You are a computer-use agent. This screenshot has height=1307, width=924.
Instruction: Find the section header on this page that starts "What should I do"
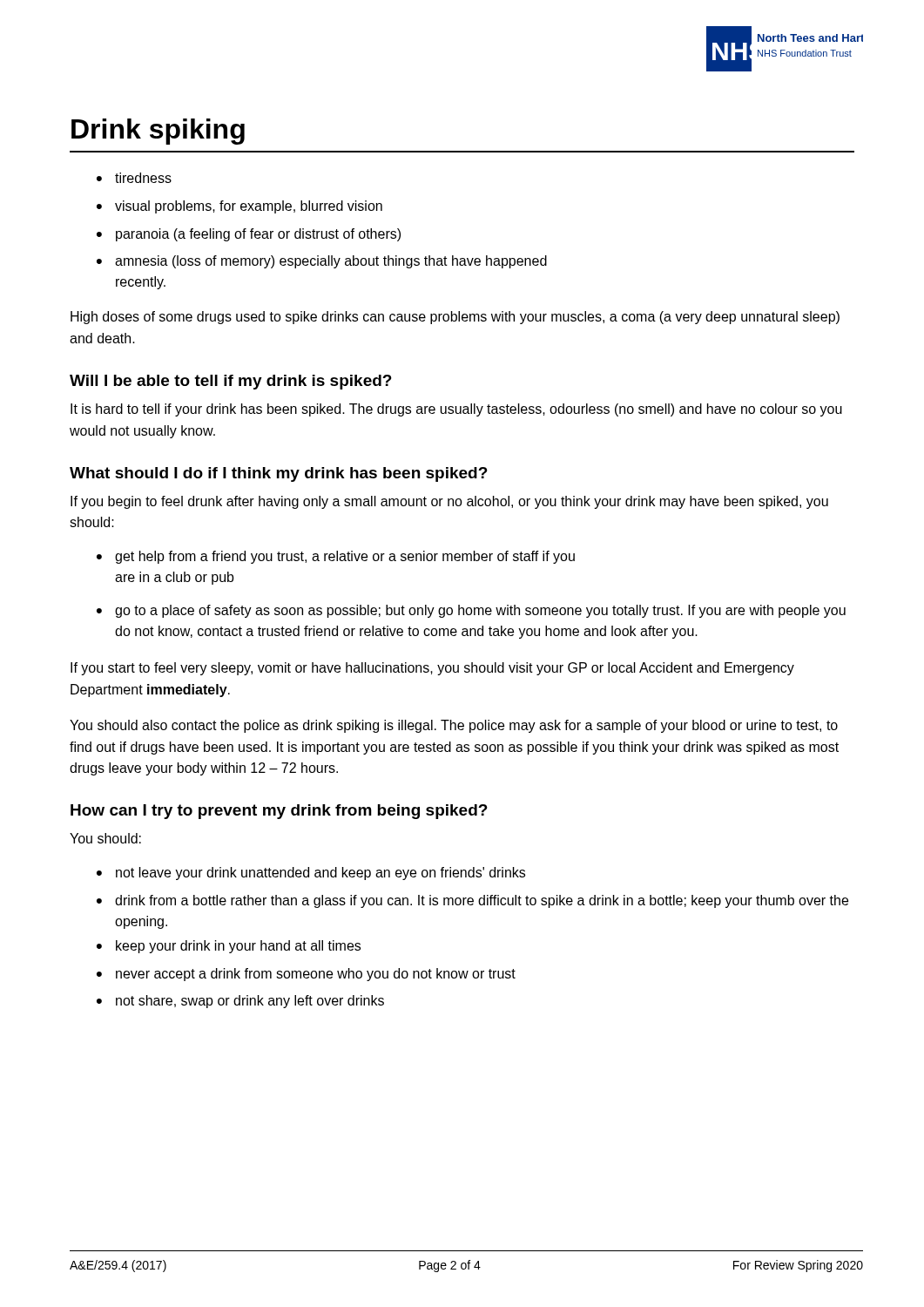(x=279, y=472)
